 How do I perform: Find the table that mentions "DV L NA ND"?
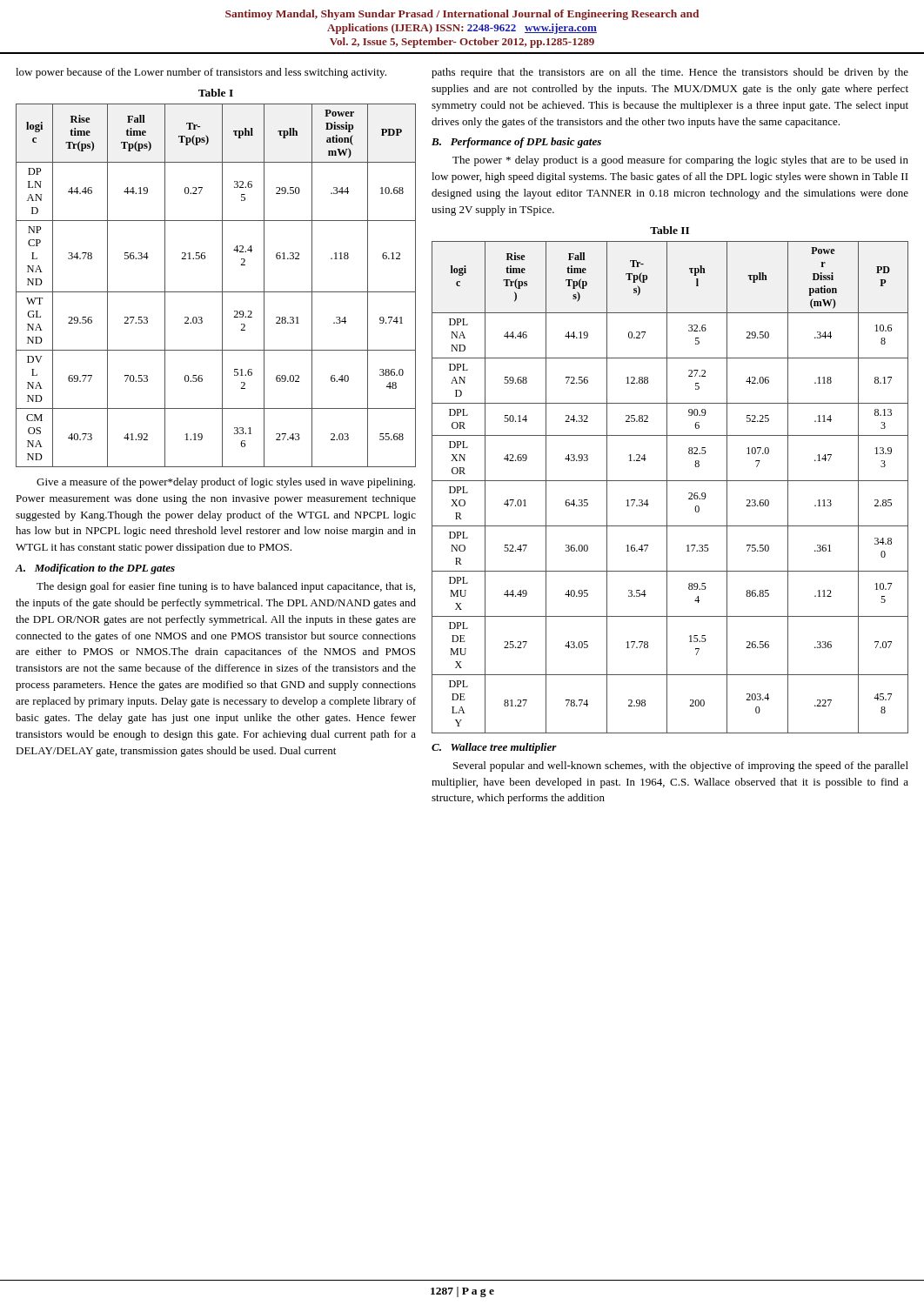(x=216, y=285)
